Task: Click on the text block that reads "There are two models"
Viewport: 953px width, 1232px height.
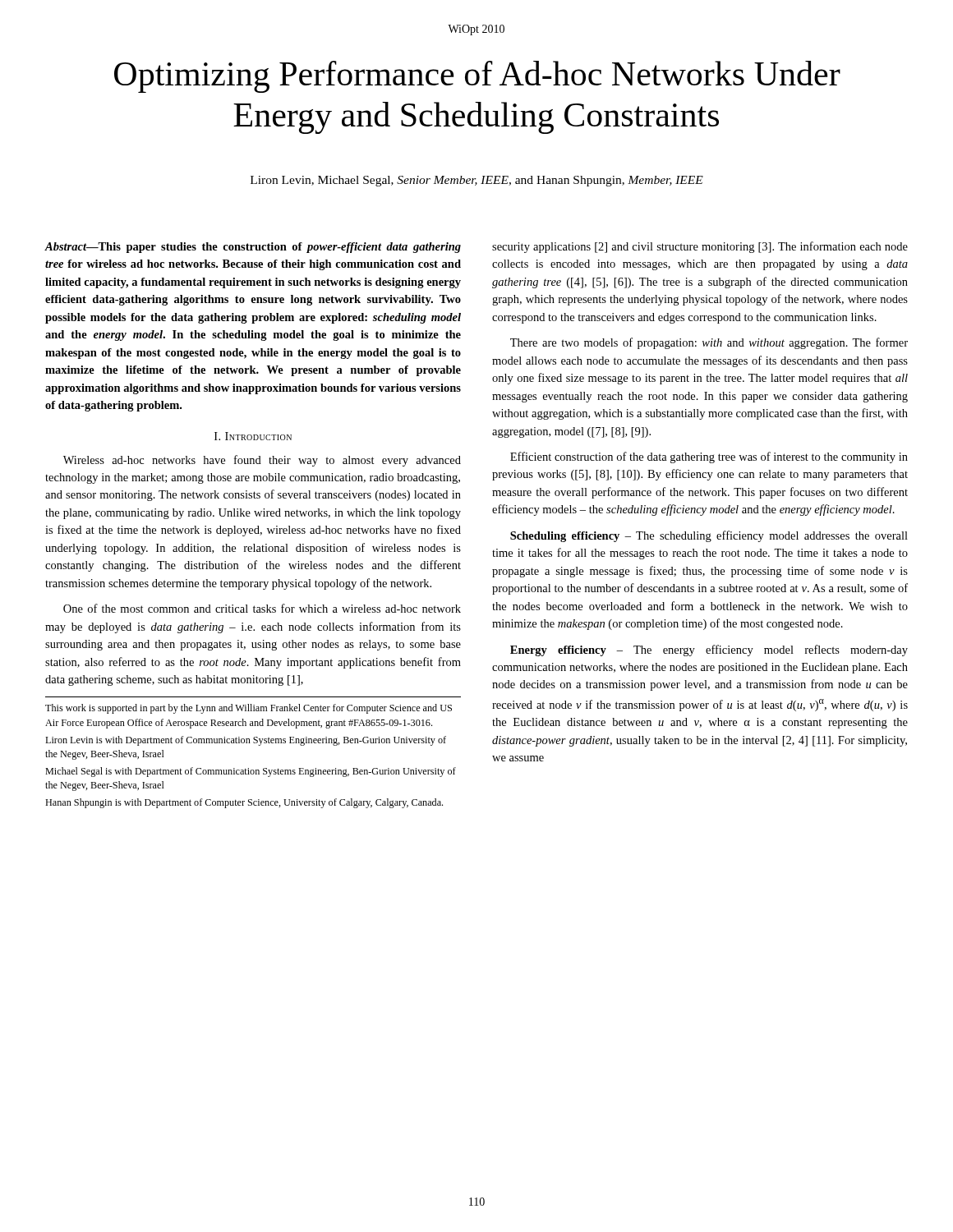Action: coord(700,387)
